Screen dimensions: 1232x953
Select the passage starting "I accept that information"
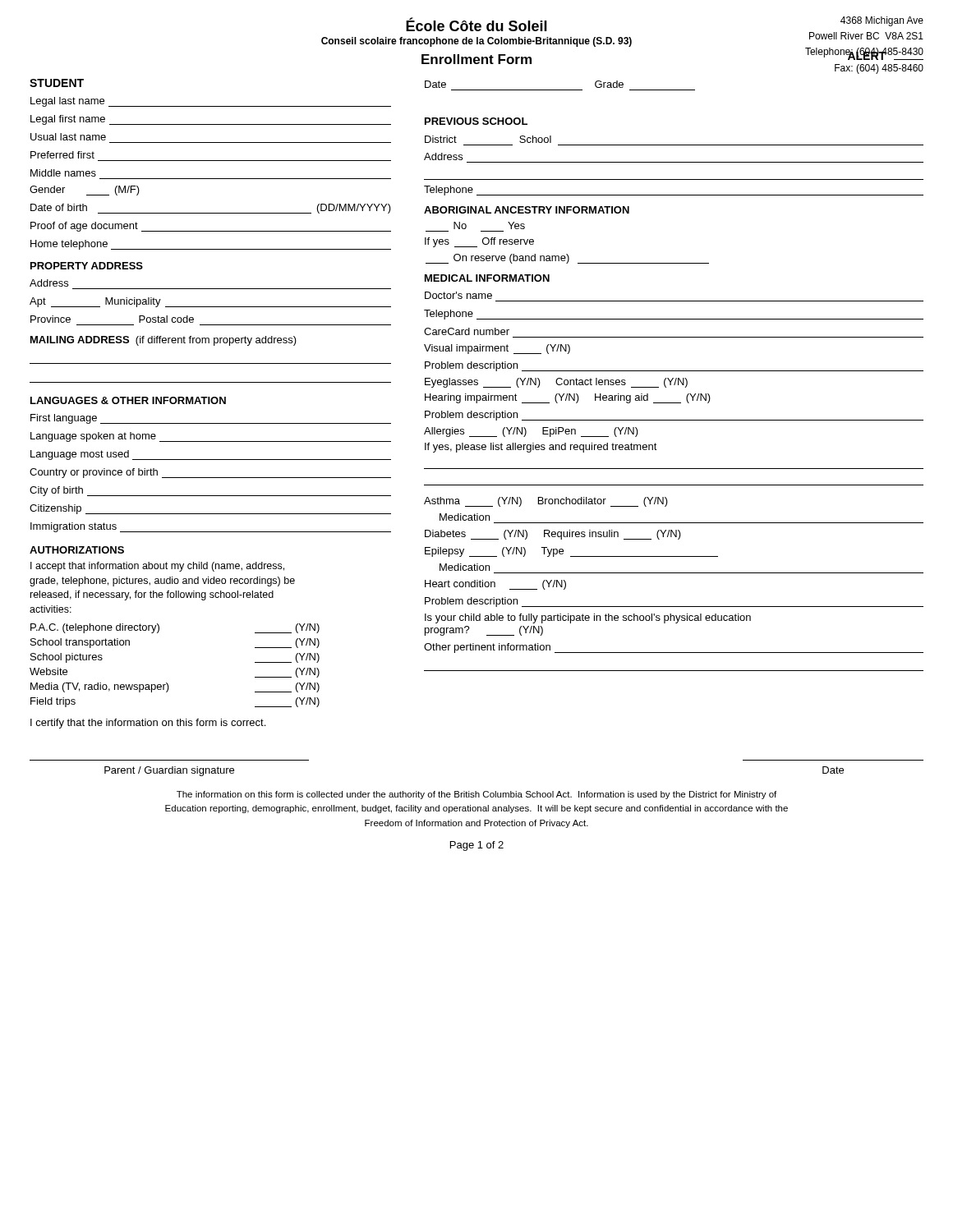(x=162, y=587)
